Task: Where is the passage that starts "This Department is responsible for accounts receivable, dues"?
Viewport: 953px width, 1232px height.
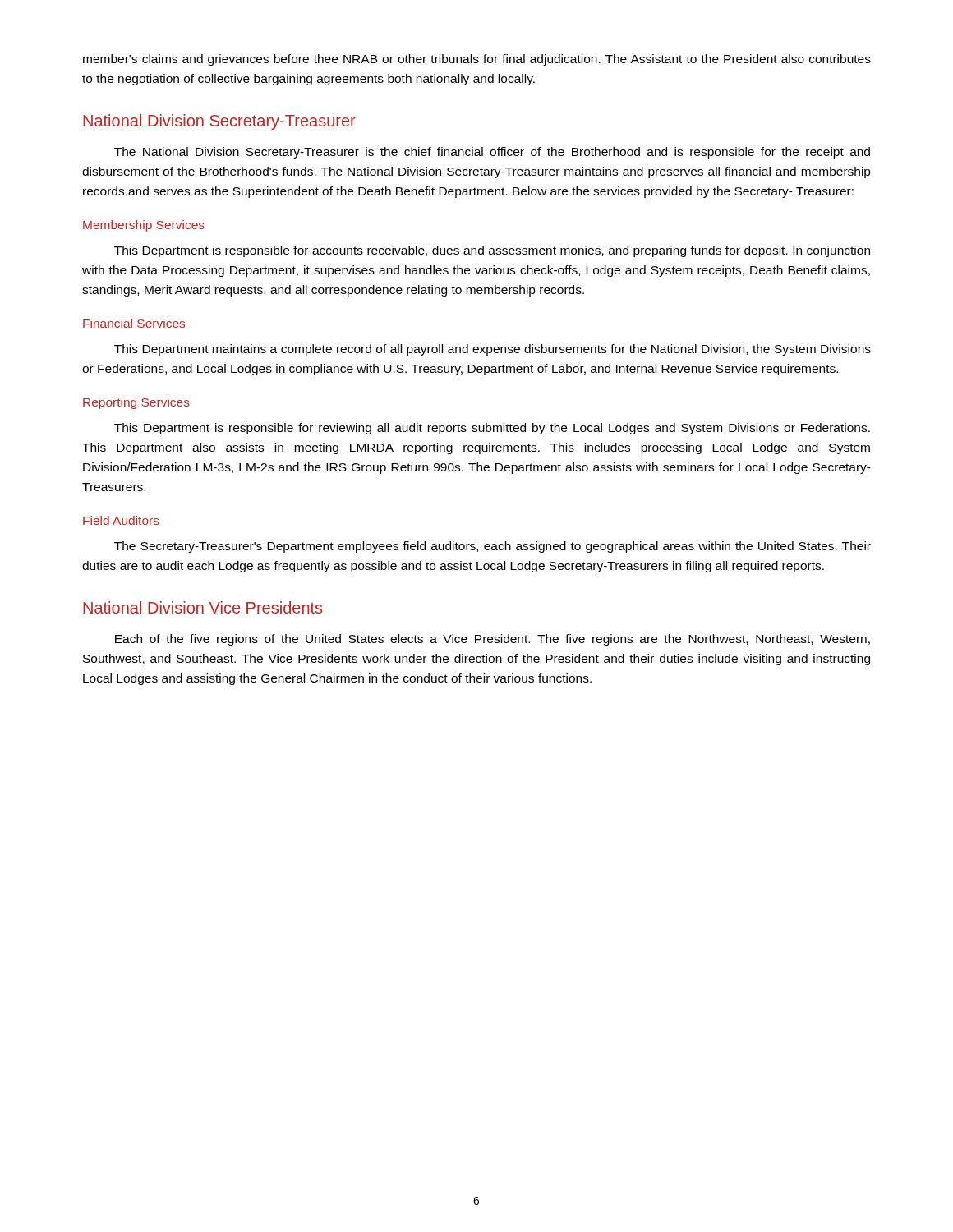Action: tap(476, 270)
